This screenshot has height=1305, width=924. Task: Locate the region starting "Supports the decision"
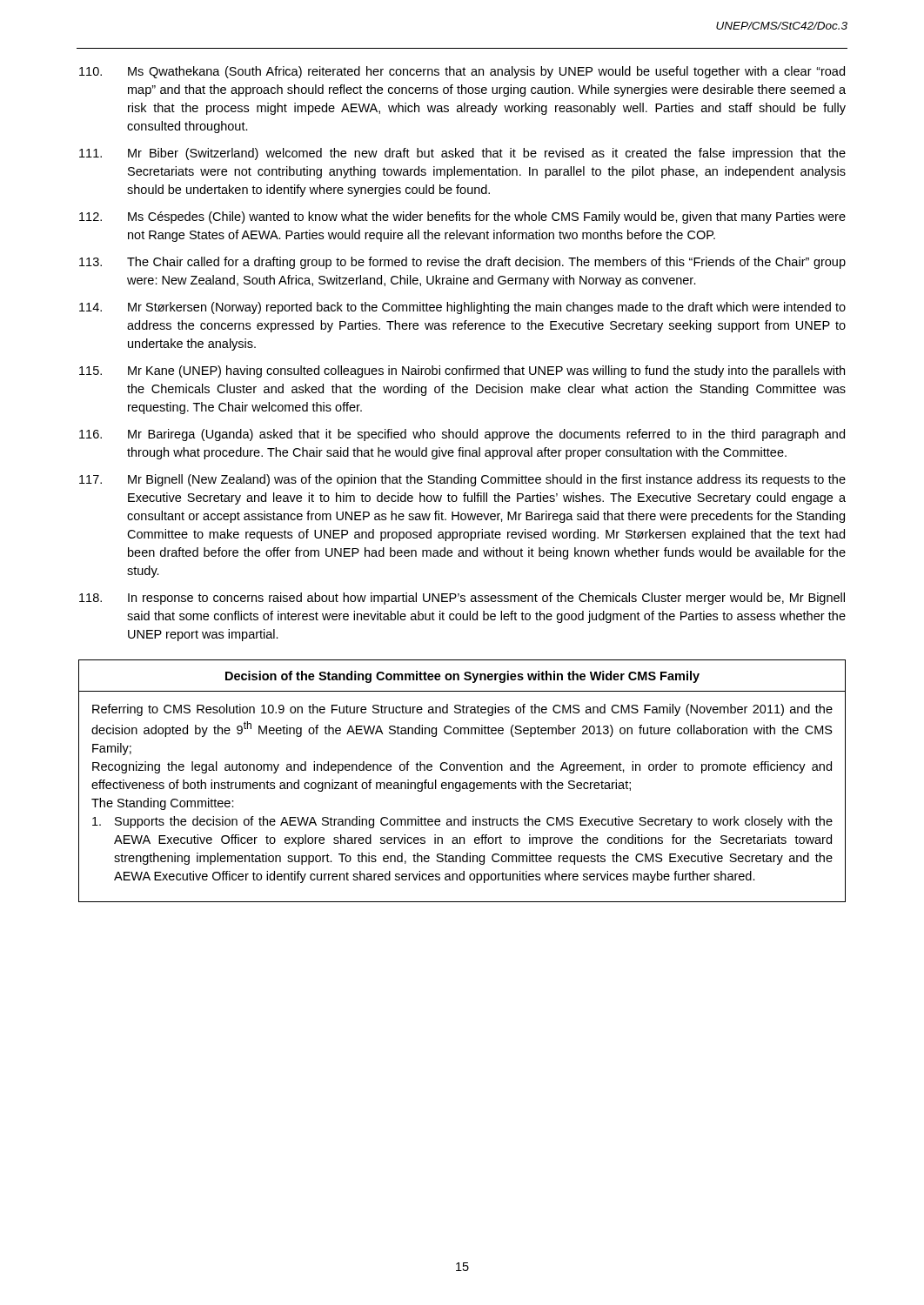(x=462, y=849)
